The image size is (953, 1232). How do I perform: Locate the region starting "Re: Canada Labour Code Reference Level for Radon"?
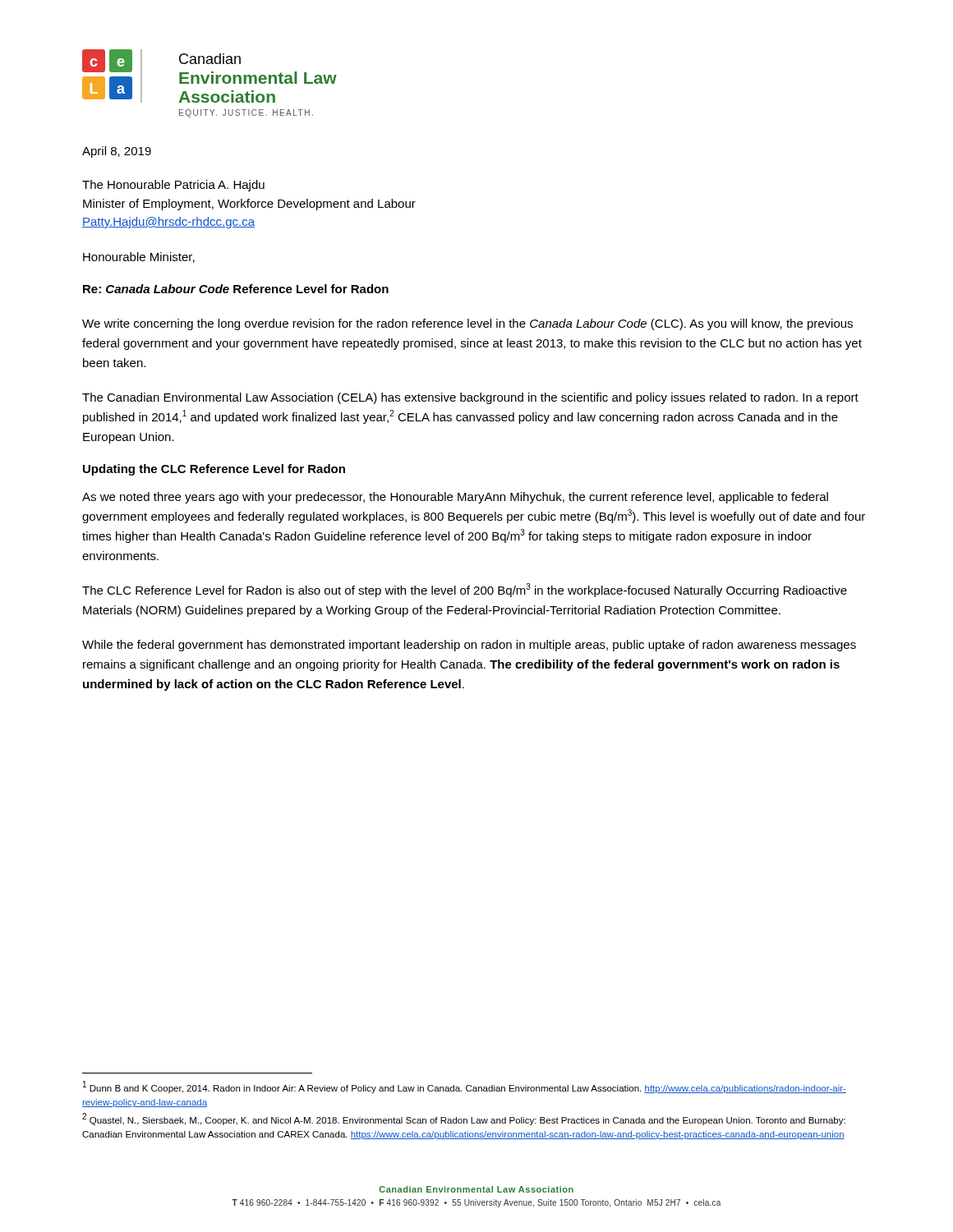pyautogui.click(x=236, y=288)
